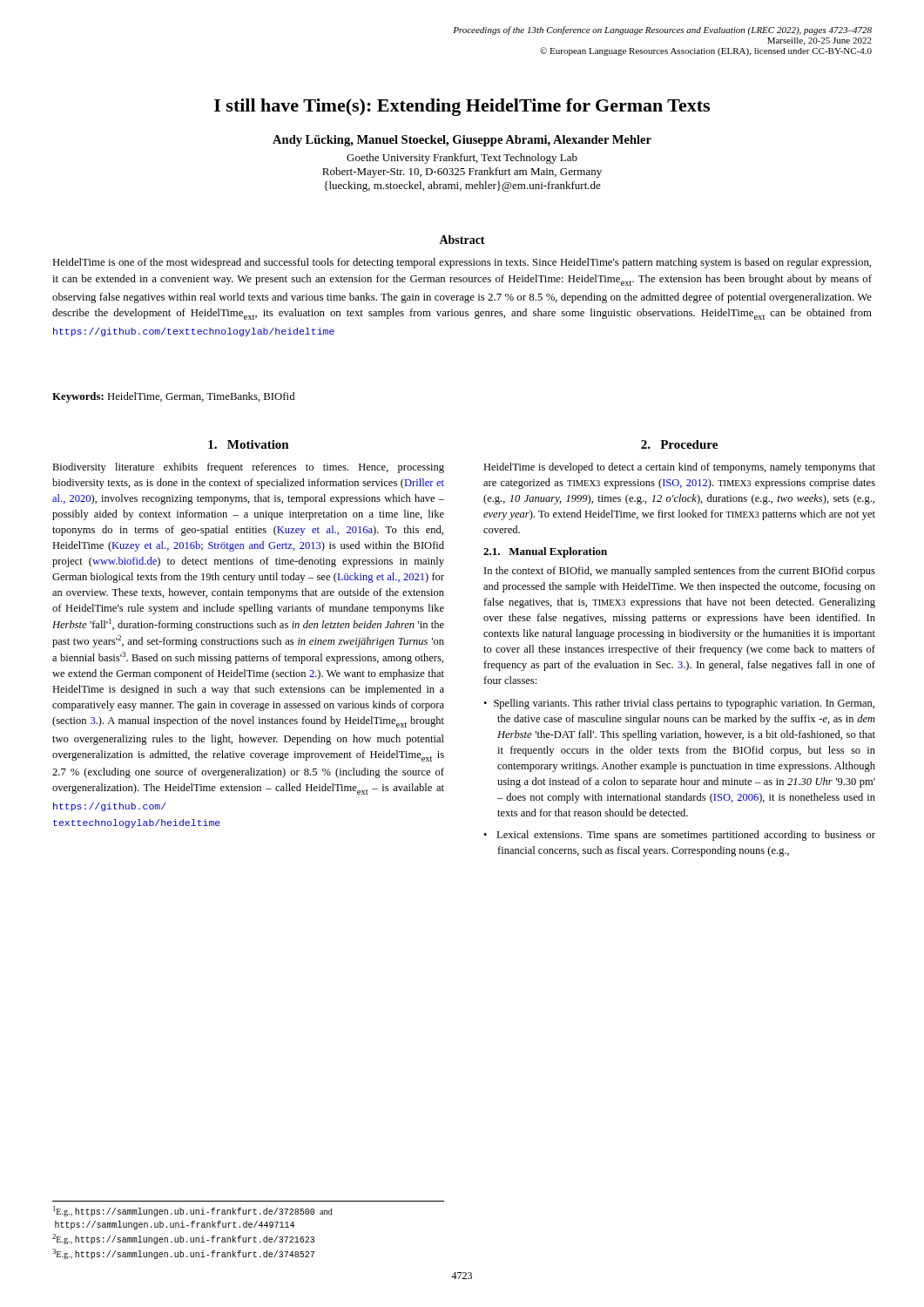924x1307 pixels.
Task: Select the footnote that reads "1E.g., https://sammlungen.ub.uni-frankfurt.de/3728500 and https://sammlungen.ub.uni-frankfurt.de/4497114 2E.g.,"
Action: (192, 1232)
